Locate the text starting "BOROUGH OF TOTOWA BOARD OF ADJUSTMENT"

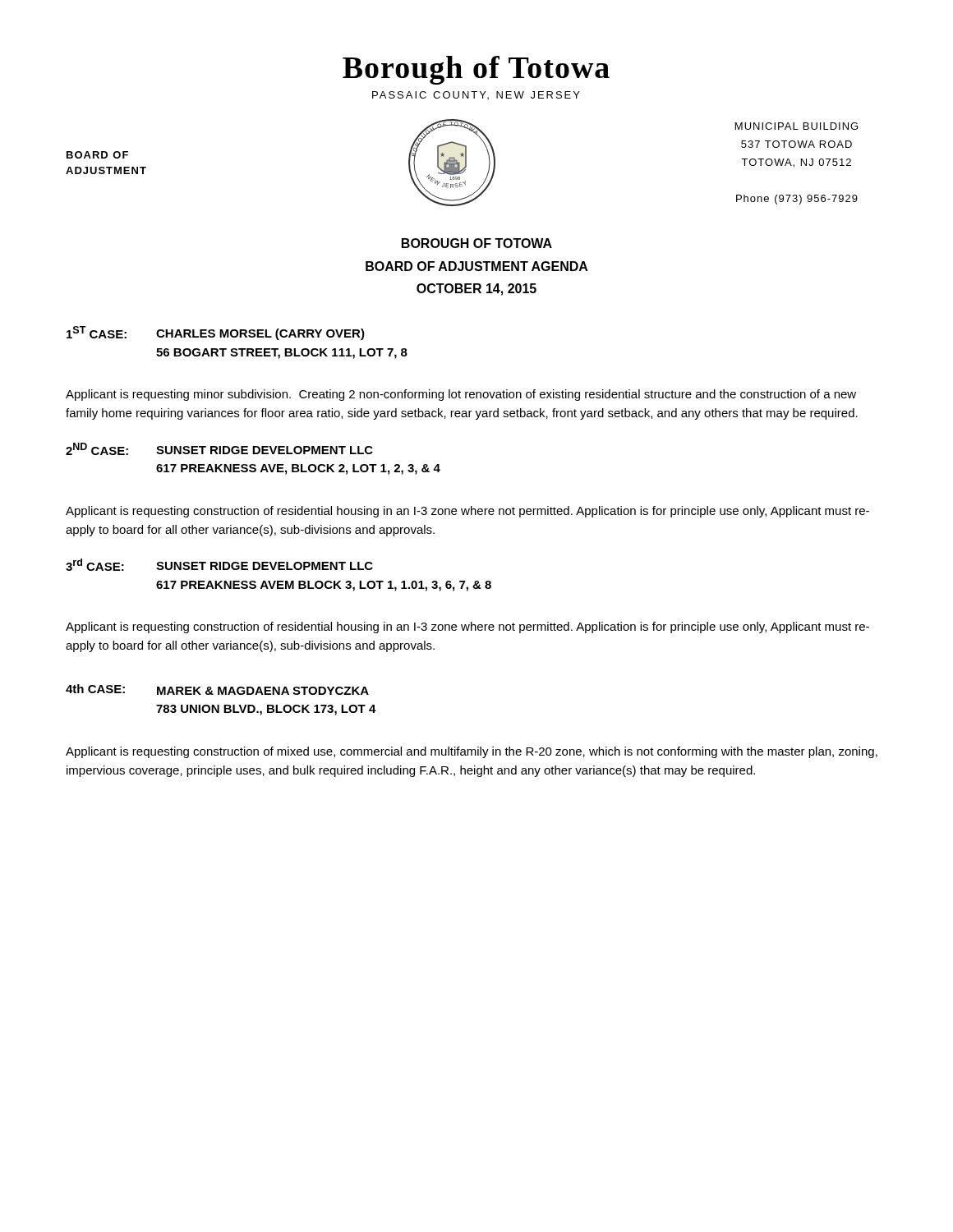click(x=476, y=266)
